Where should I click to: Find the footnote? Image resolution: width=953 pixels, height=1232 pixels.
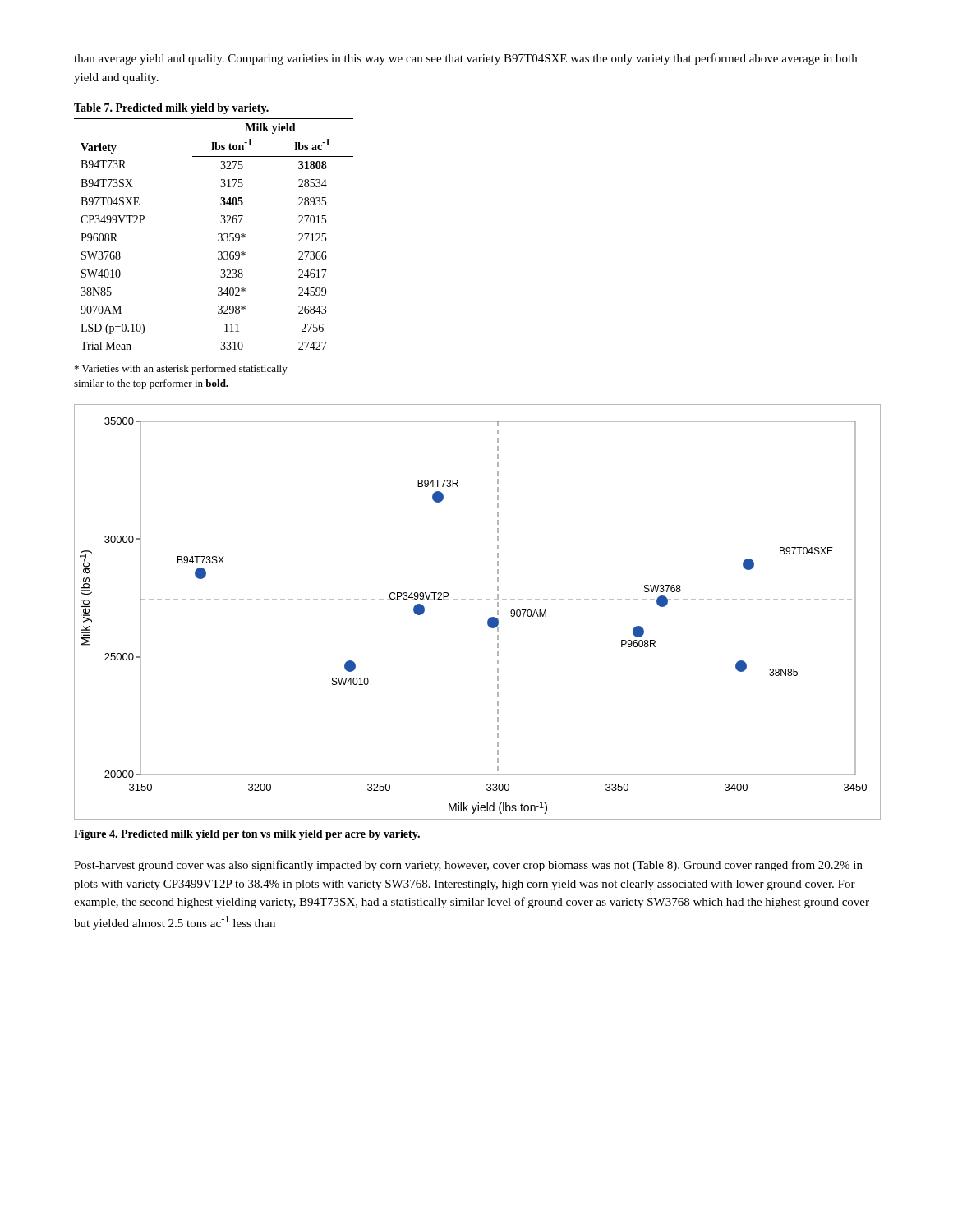click(181, 376)
